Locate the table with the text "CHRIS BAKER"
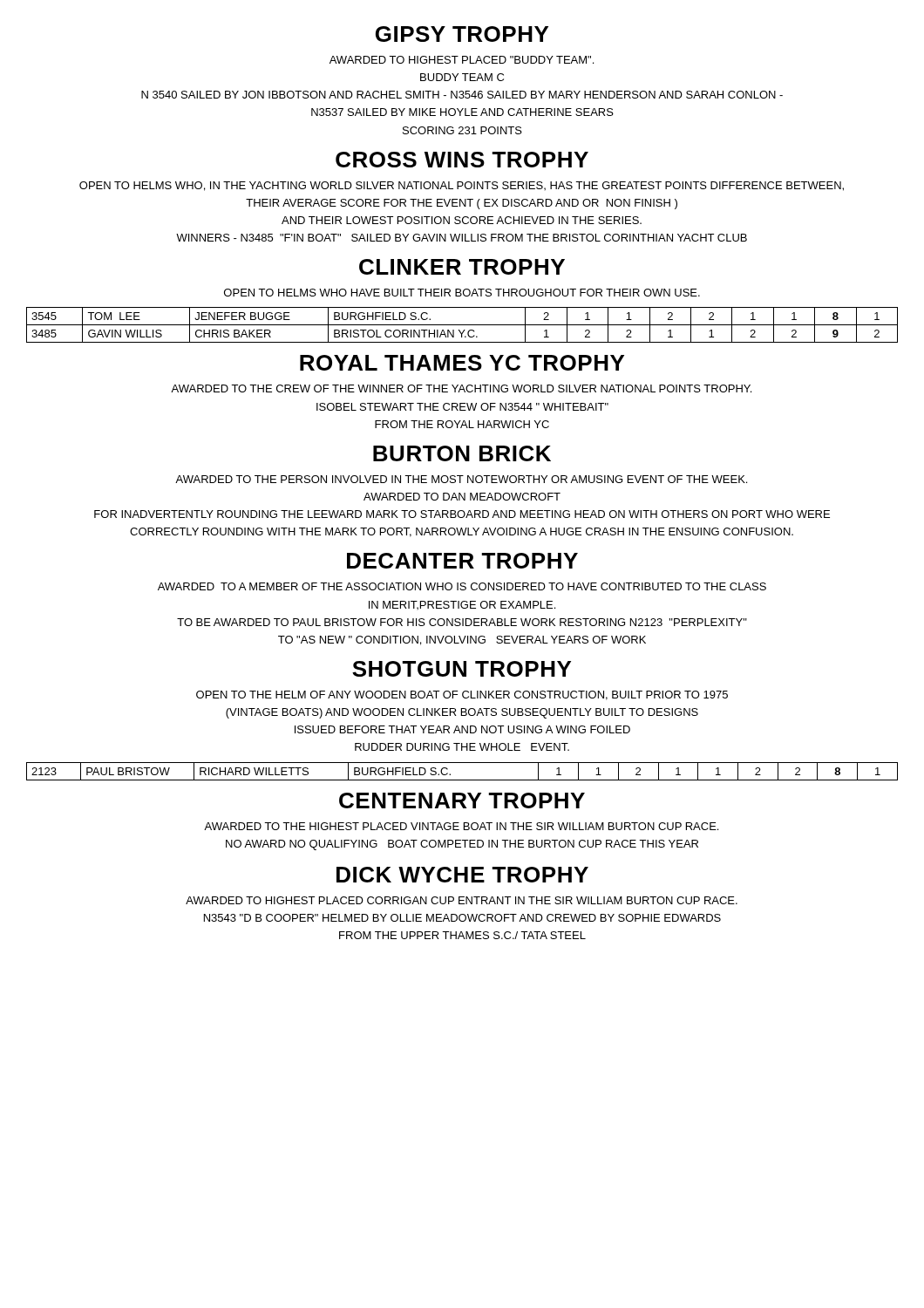 tap(462, 325)
